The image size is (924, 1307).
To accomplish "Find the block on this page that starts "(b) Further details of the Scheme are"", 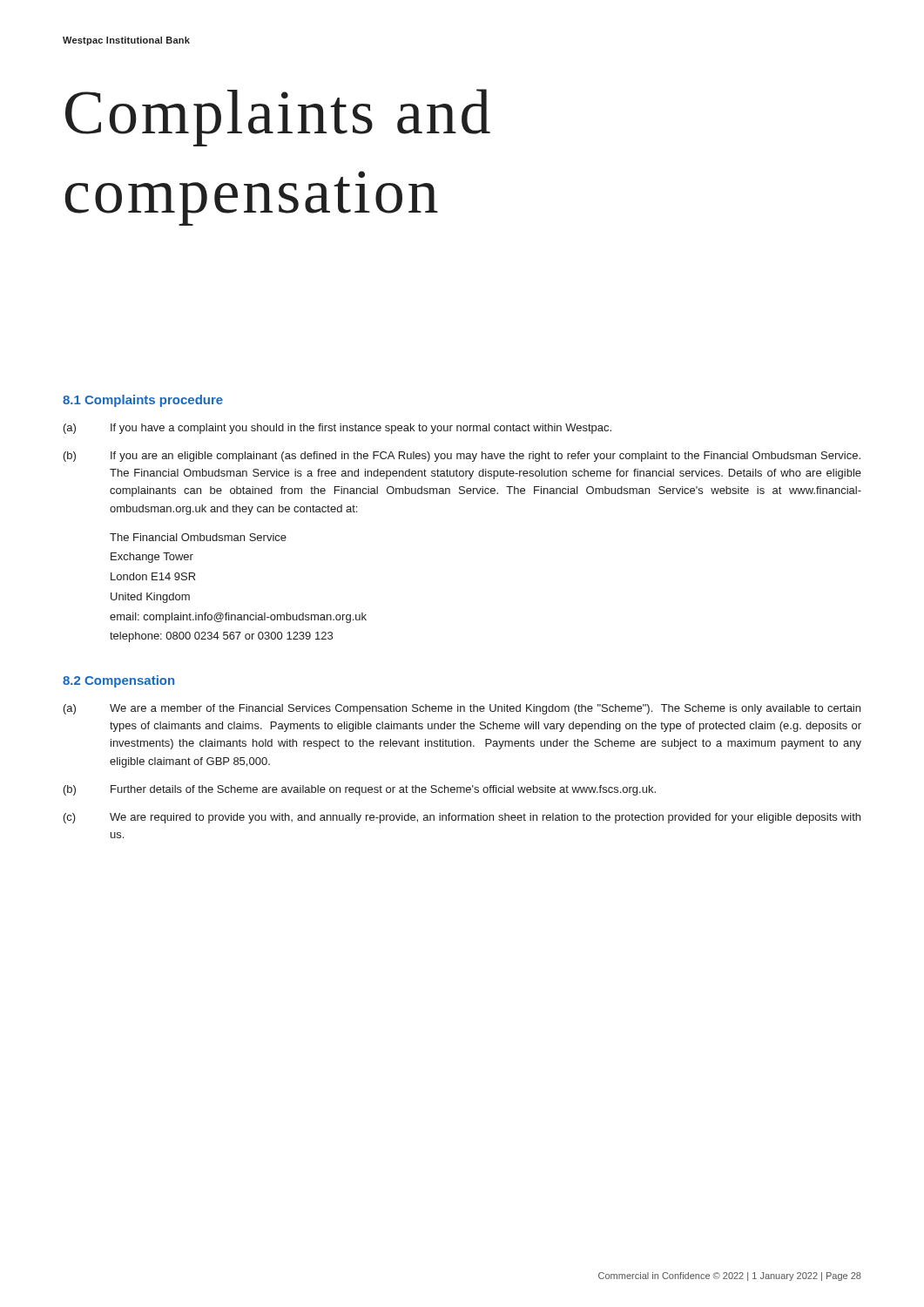I will 462,789.
